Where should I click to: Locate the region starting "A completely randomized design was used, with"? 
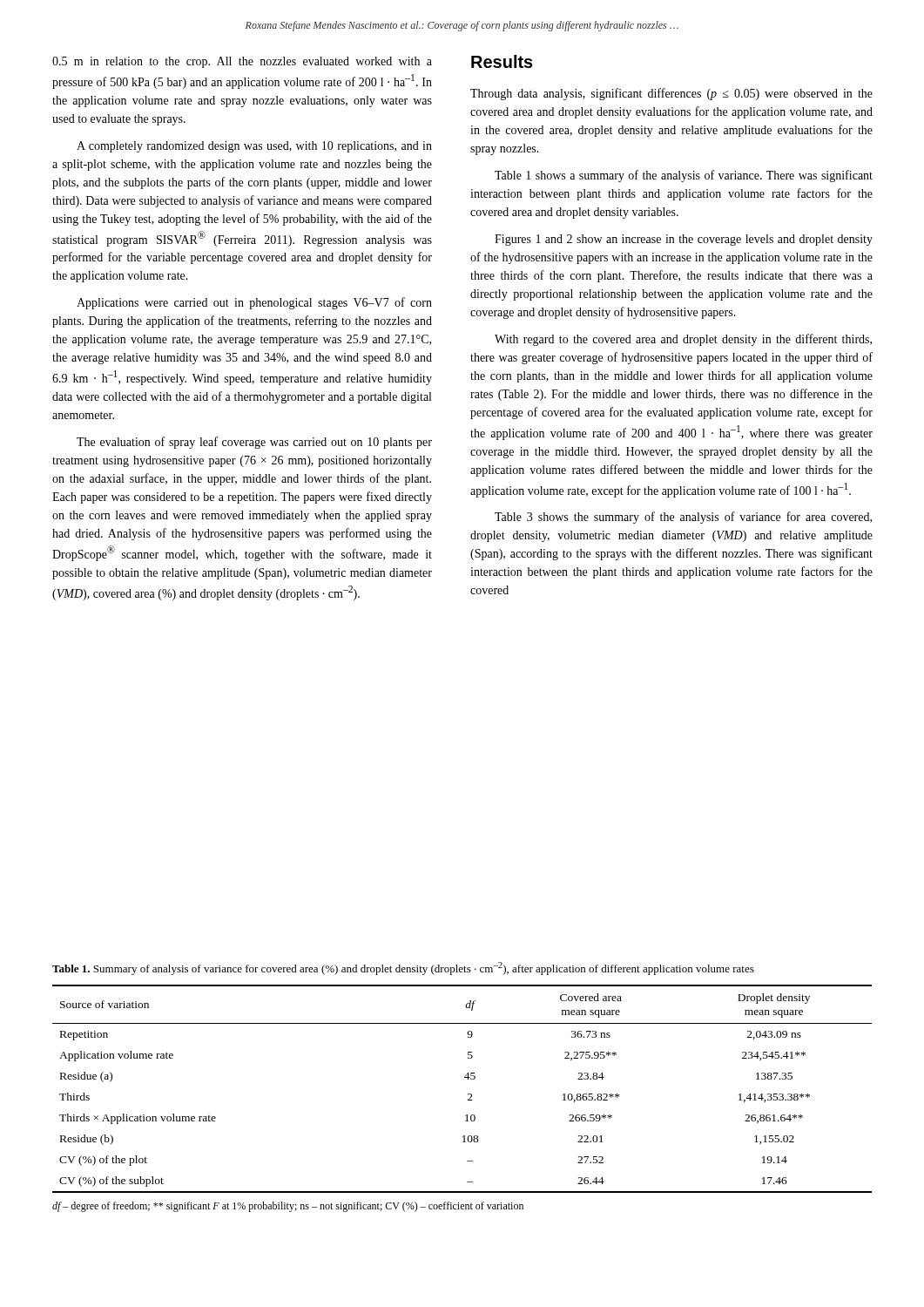[x=242, y=211]
